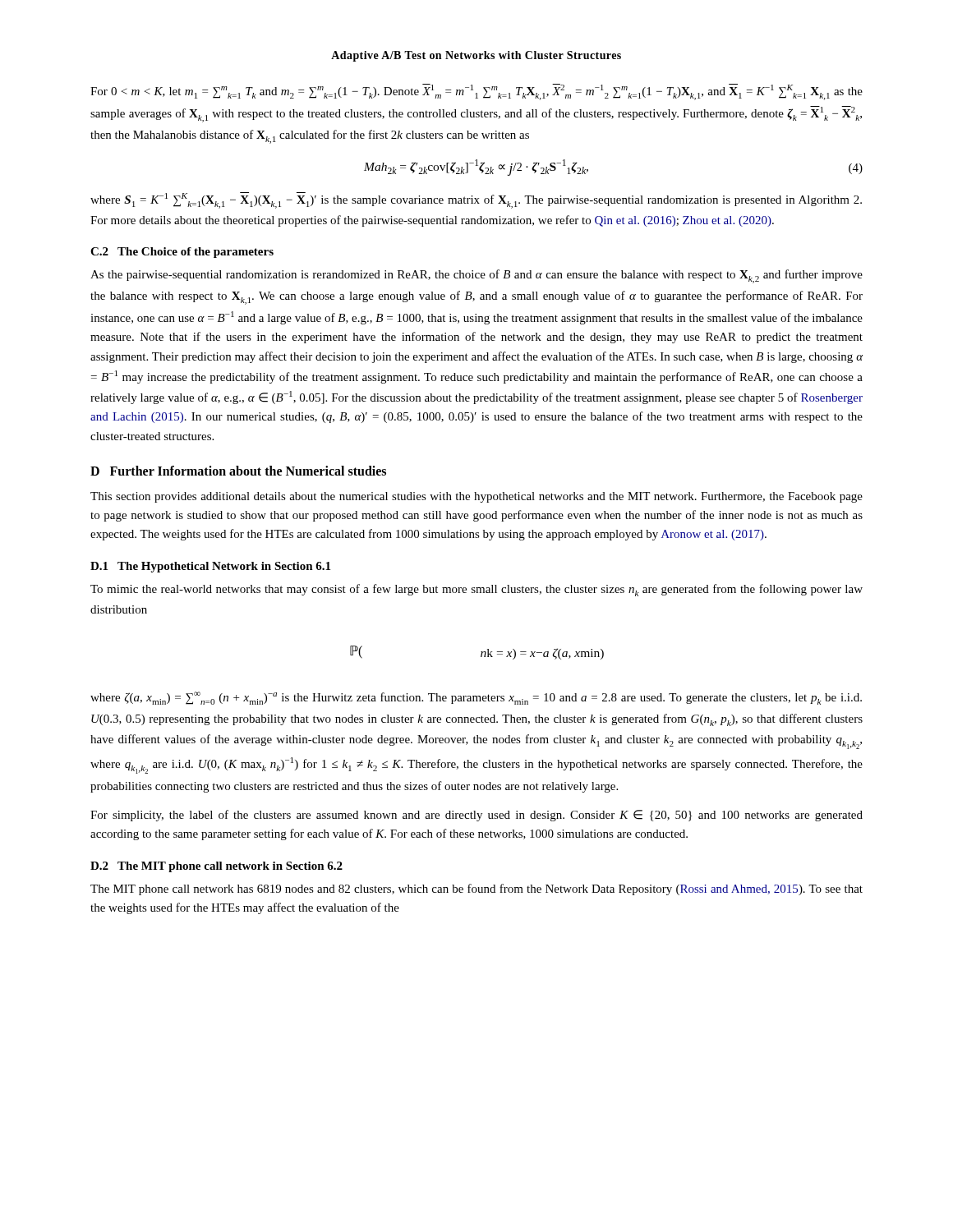Find the region starting "where S1 = K−1 ∑Kk=1(Xk,1 − X1)(Xk,1 −"
Viewport: 953px width, 1232px height.
click(x=476, y=209)
